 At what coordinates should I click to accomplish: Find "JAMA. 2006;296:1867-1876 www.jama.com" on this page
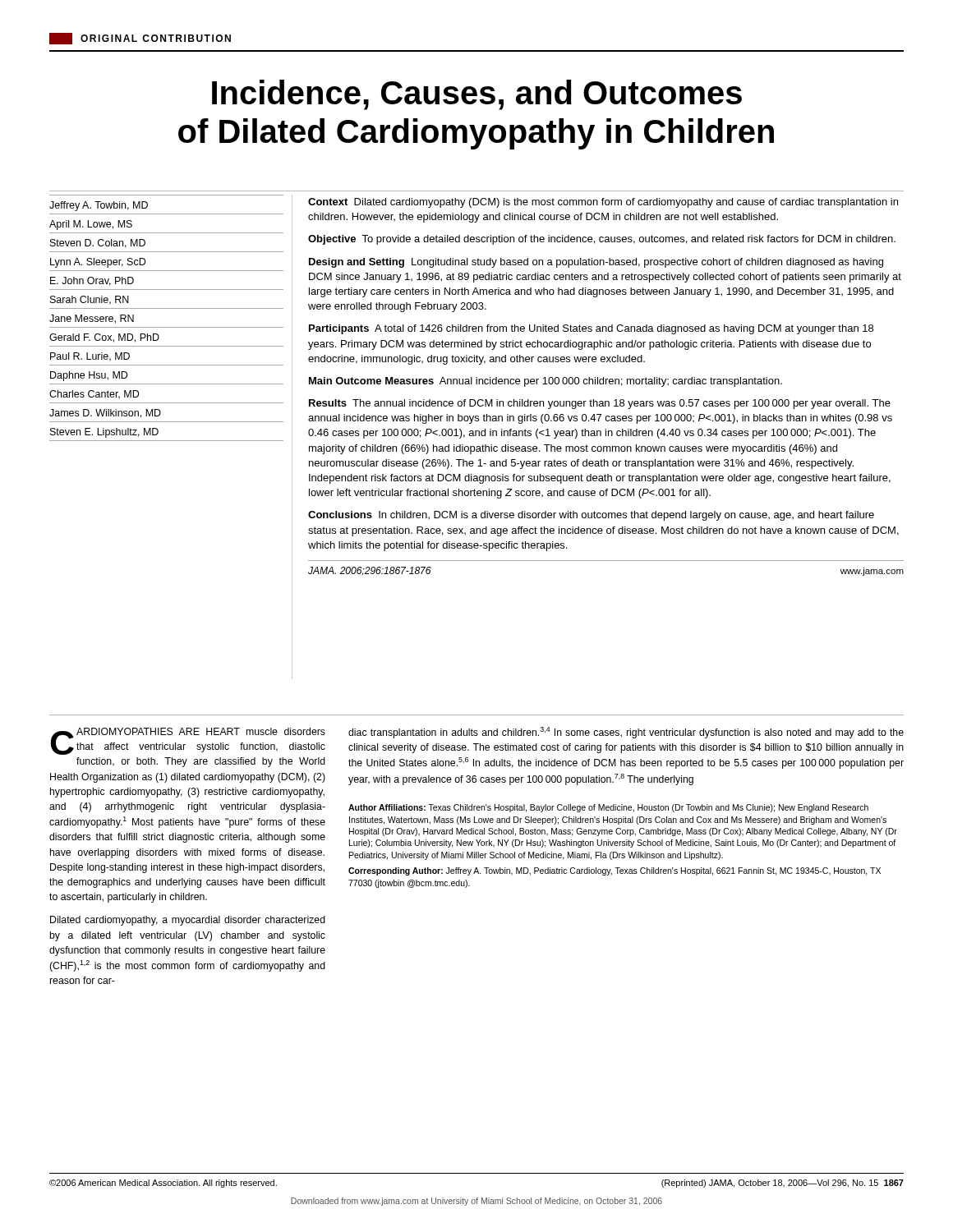pos(606,571)
